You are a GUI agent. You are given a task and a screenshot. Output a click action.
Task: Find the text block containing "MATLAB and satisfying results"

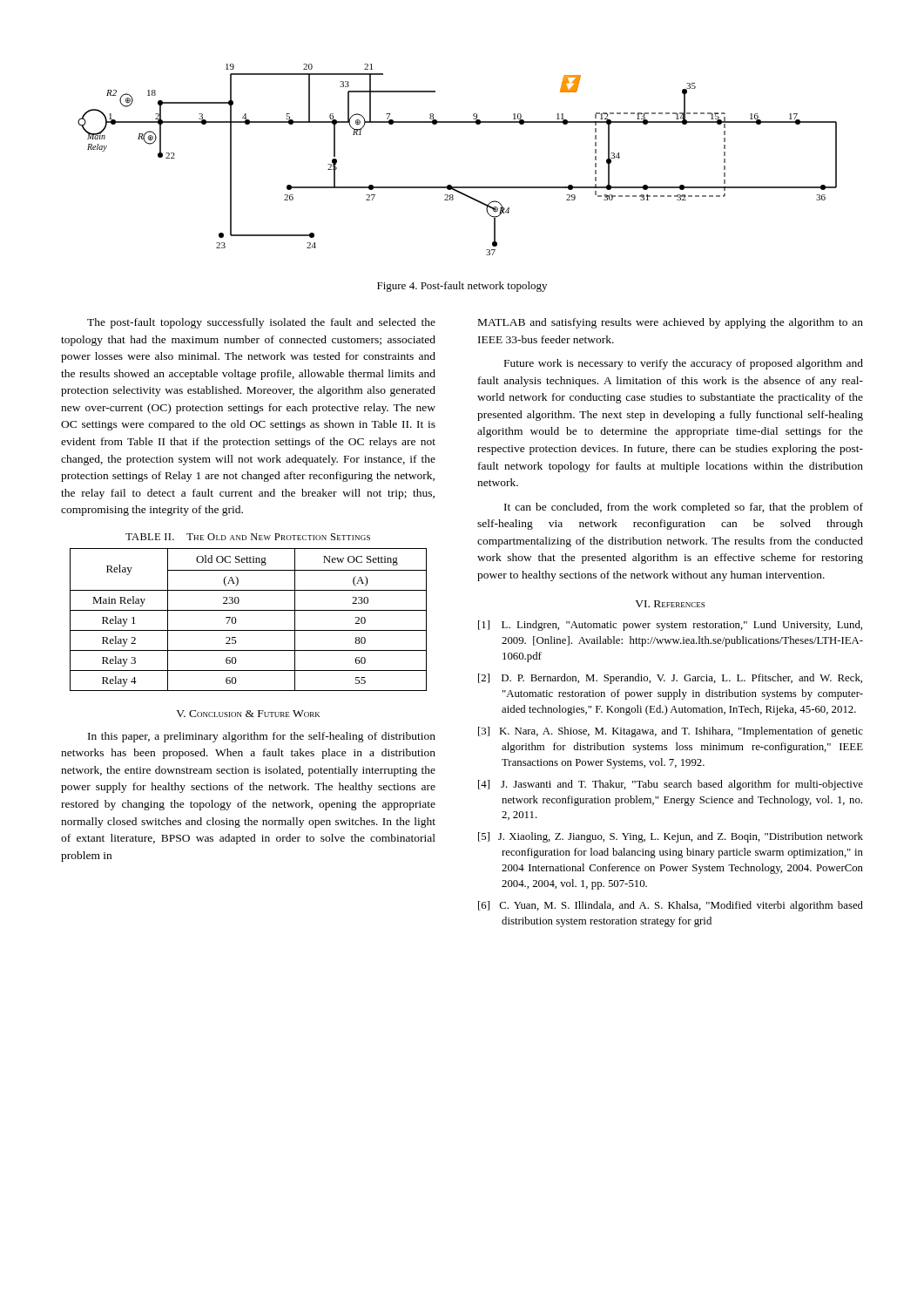(x=670, y=448)
